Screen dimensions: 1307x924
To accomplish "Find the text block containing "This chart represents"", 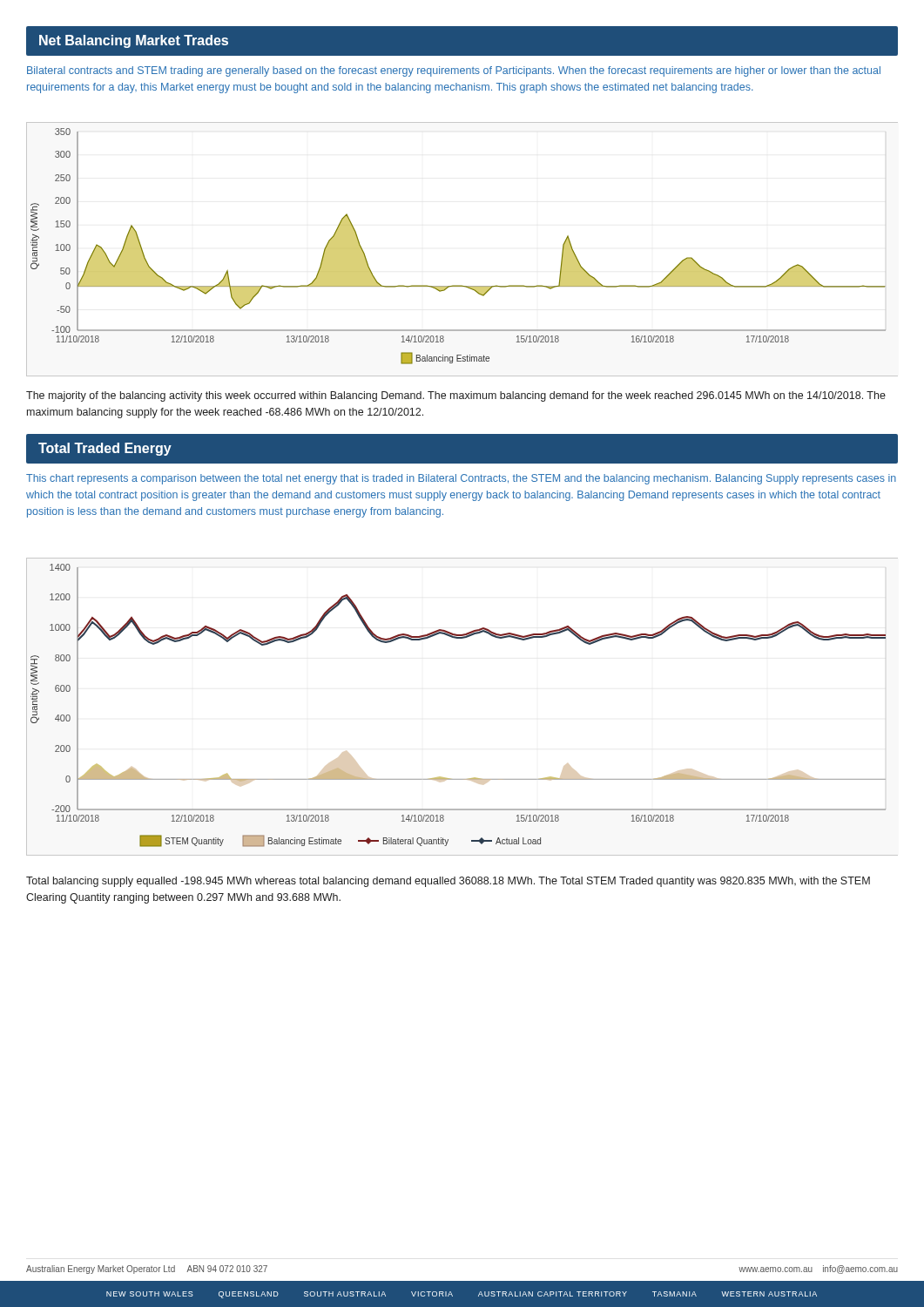I will click(461, 495).
